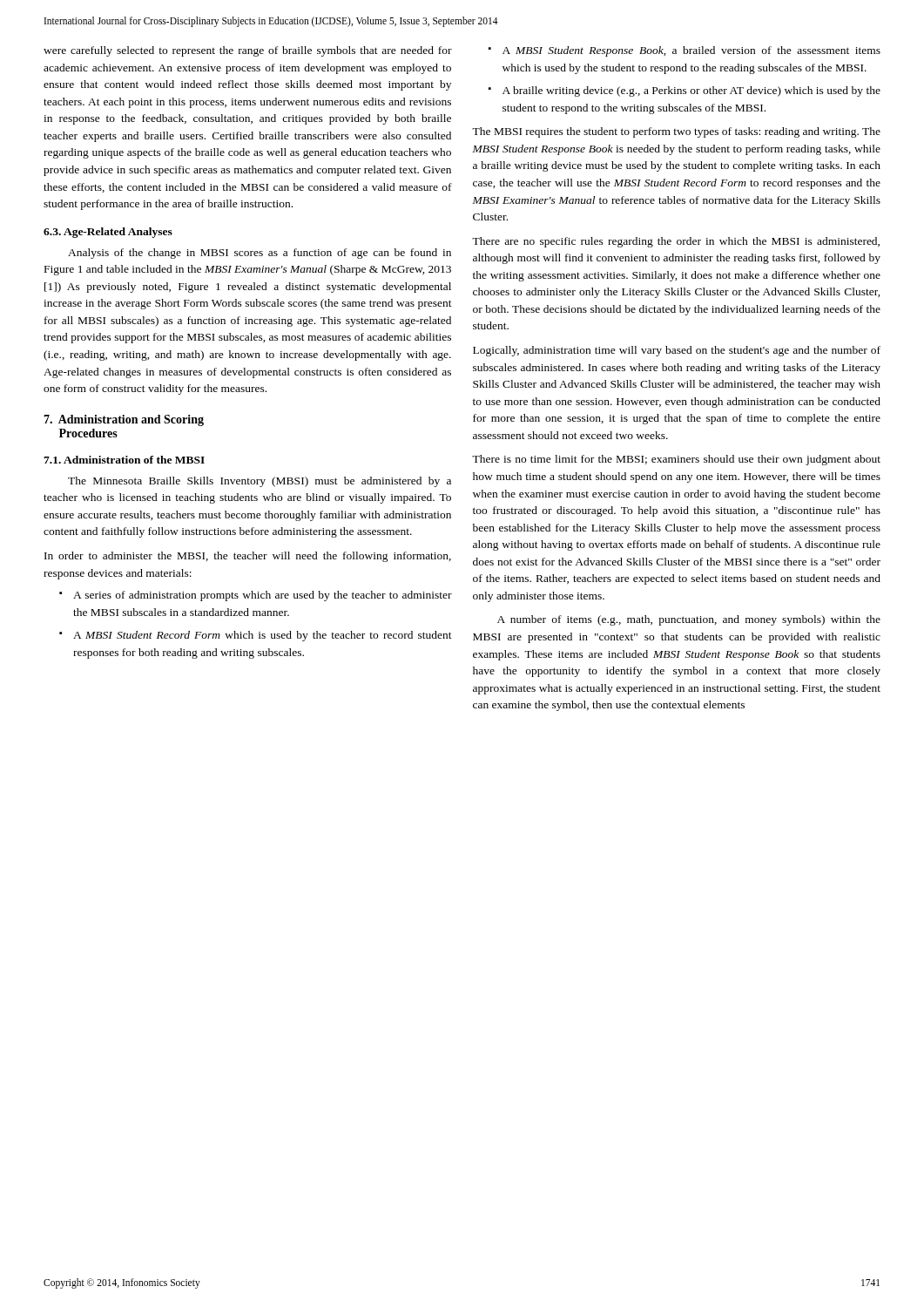The width and height of the screenshot is (924, 1307).
Task: Navigate to the passage starting "7.1. Administration of the MBSI"
Action: point(124,459)
